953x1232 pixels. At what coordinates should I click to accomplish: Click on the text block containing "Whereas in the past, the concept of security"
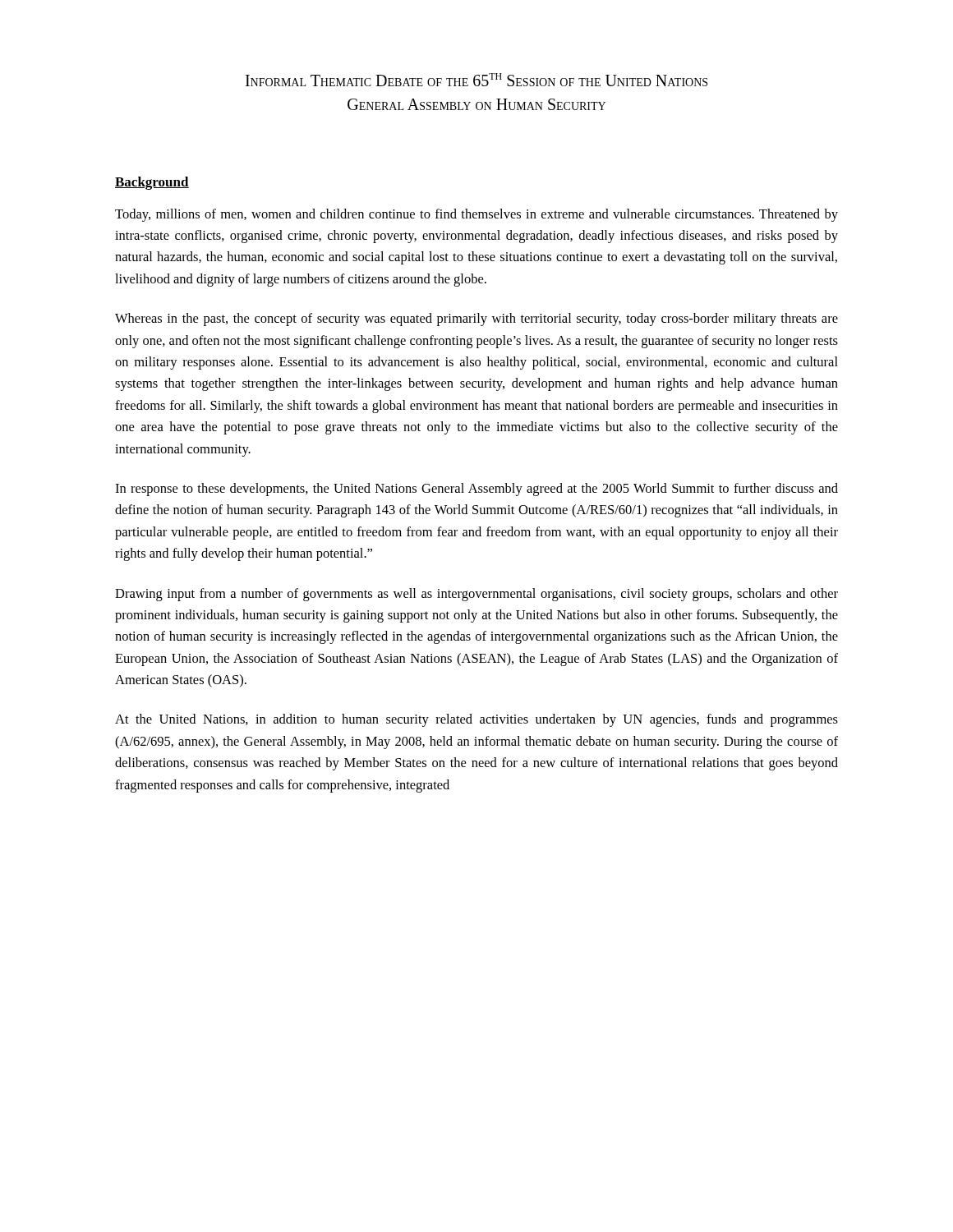(476, 383)
